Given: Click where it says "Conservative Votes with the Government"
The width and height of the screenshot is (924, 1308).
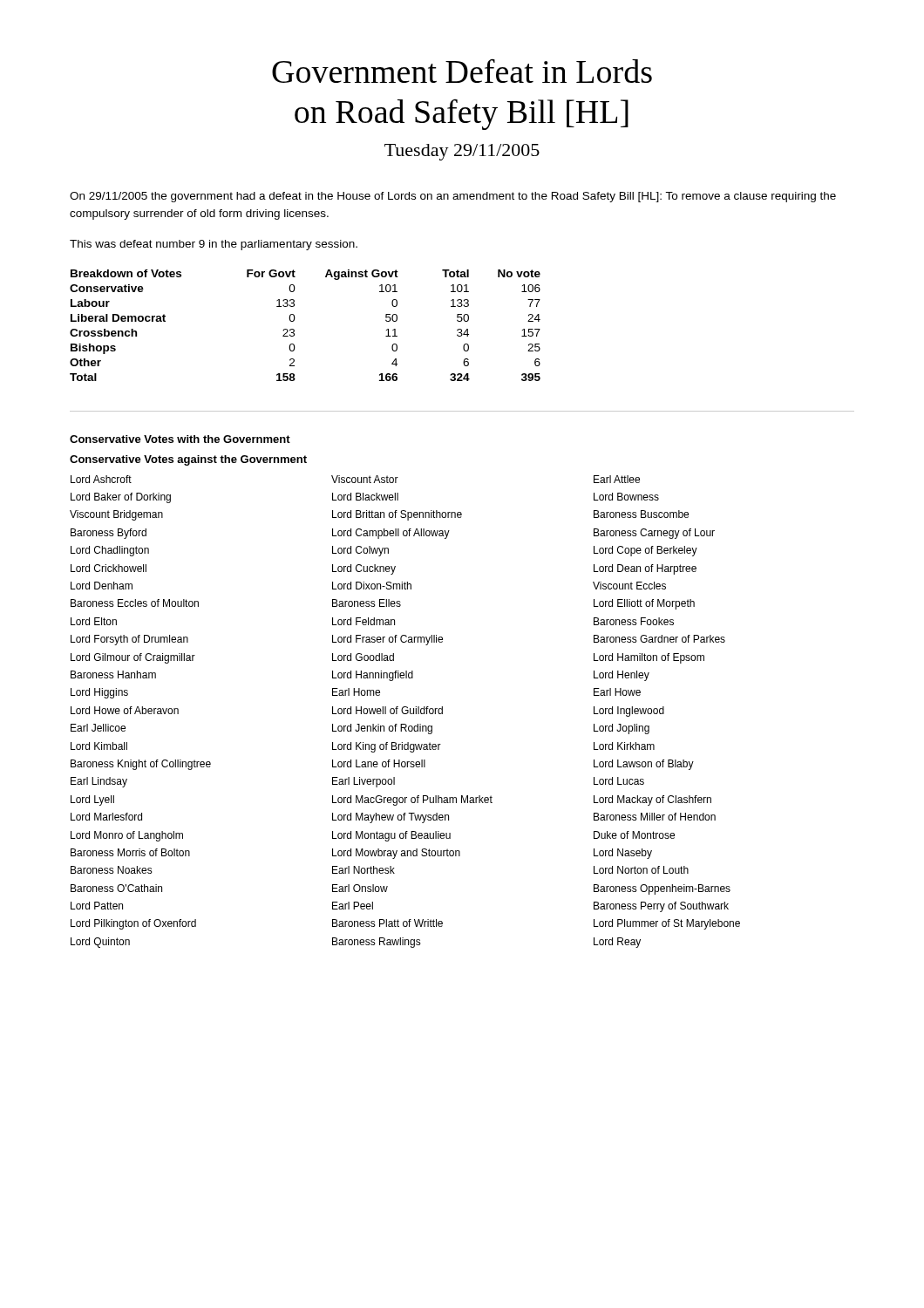Looking at the screenshot, I should tap(180, 439).
